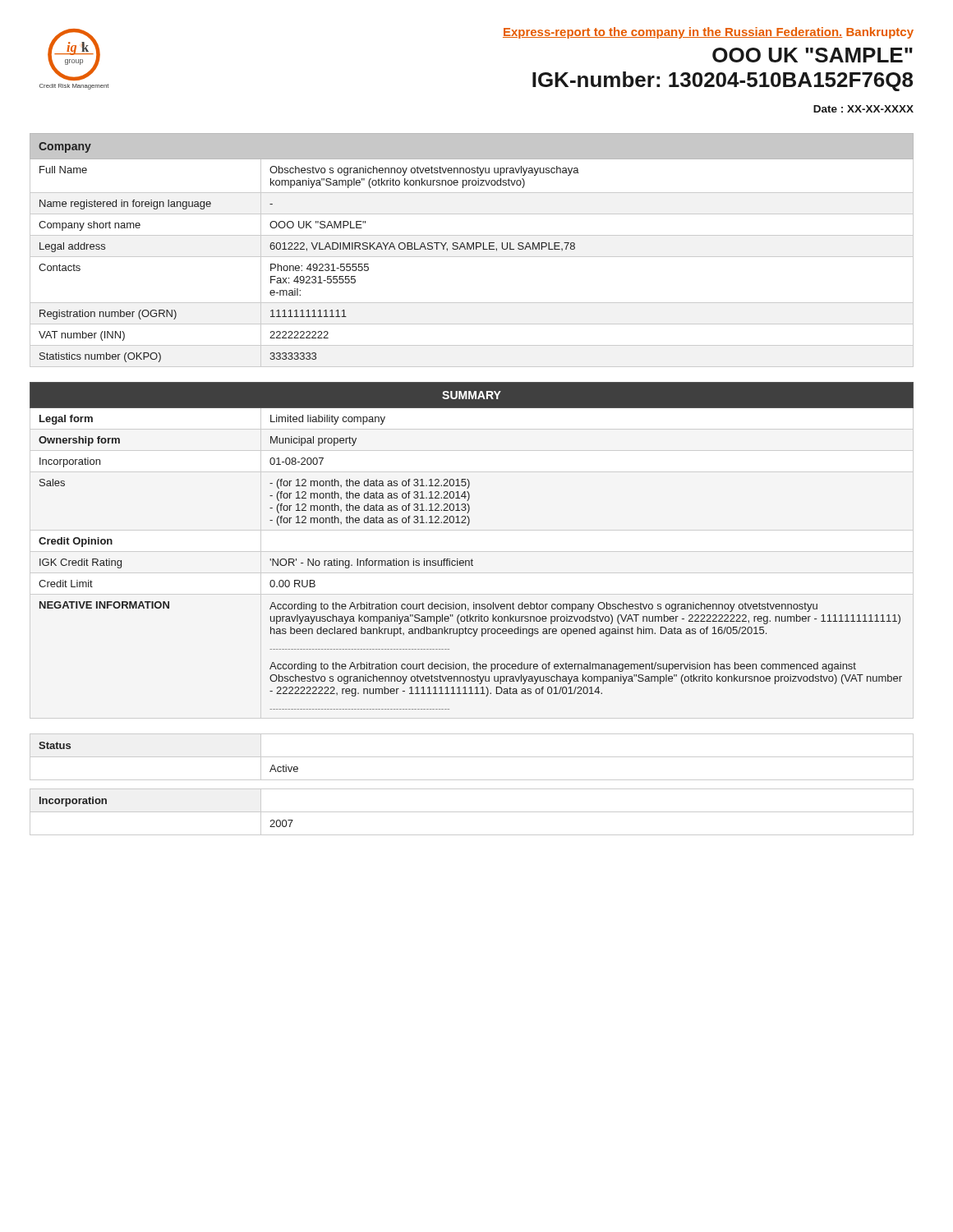
Task: Find the table that mentions "Status"
Action: 472,757
